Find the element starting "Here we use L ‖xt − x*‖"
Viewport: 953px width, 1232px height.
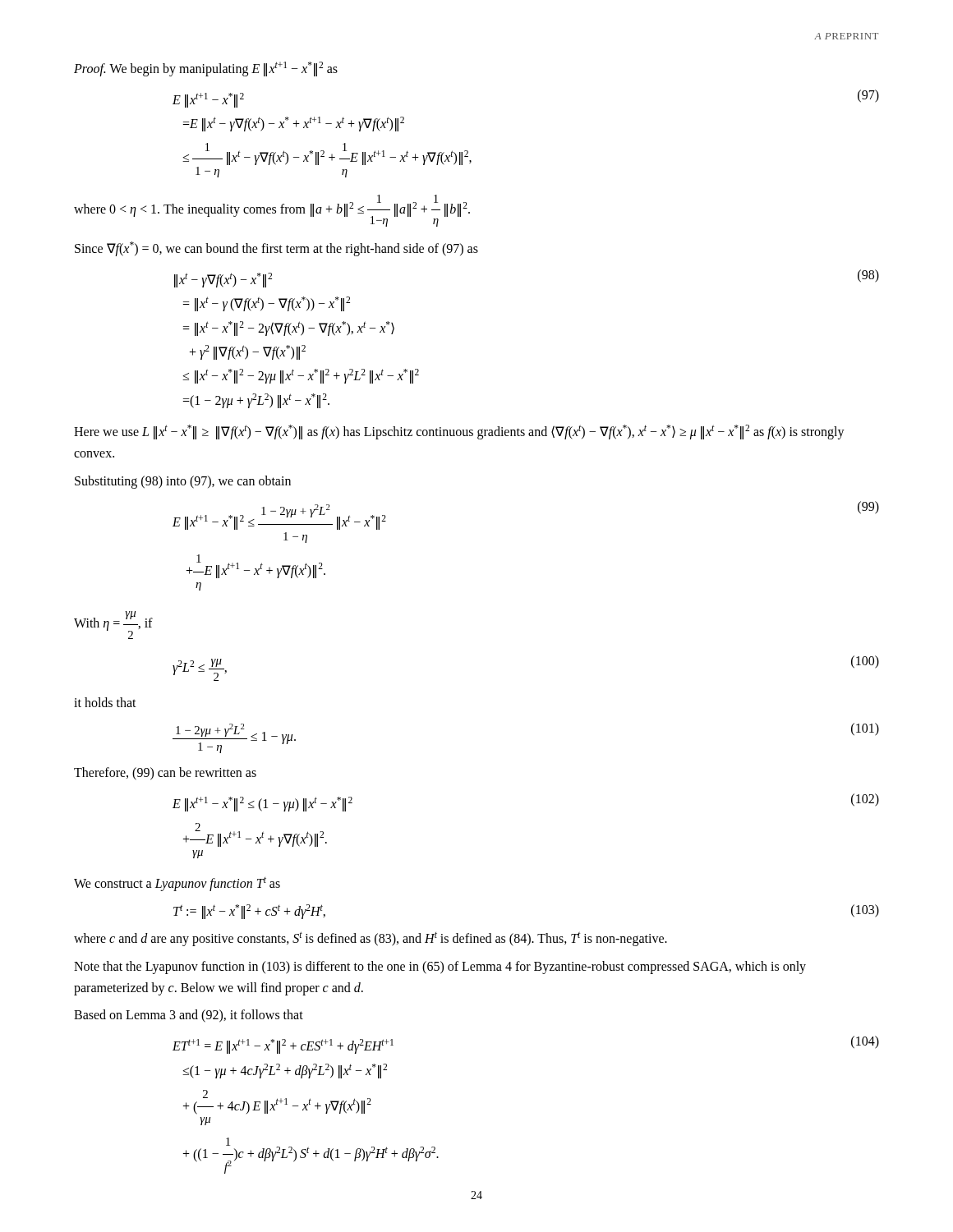click(459, 442)
